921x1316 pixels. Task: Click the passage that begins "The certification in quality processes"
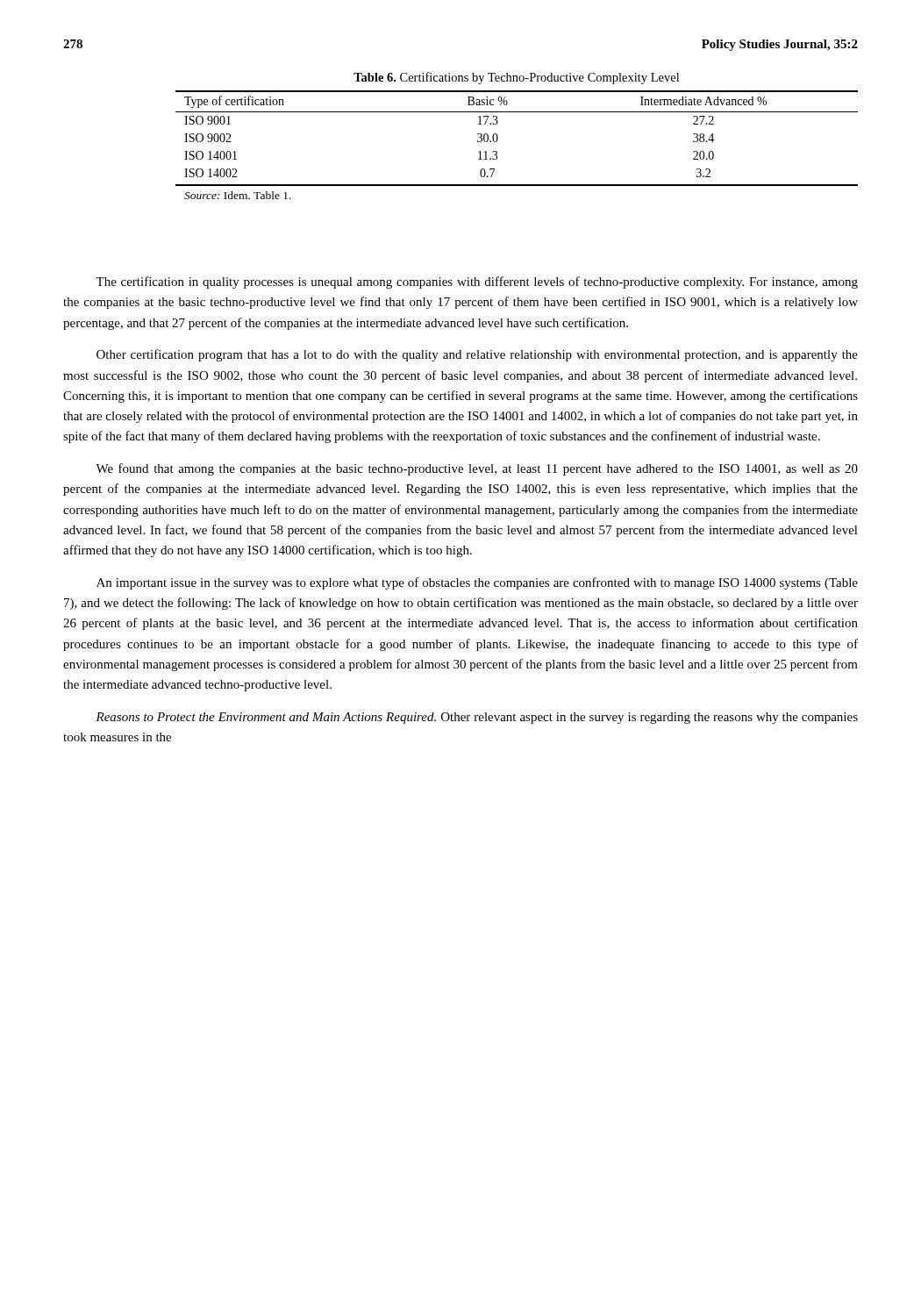coord(460,302)
